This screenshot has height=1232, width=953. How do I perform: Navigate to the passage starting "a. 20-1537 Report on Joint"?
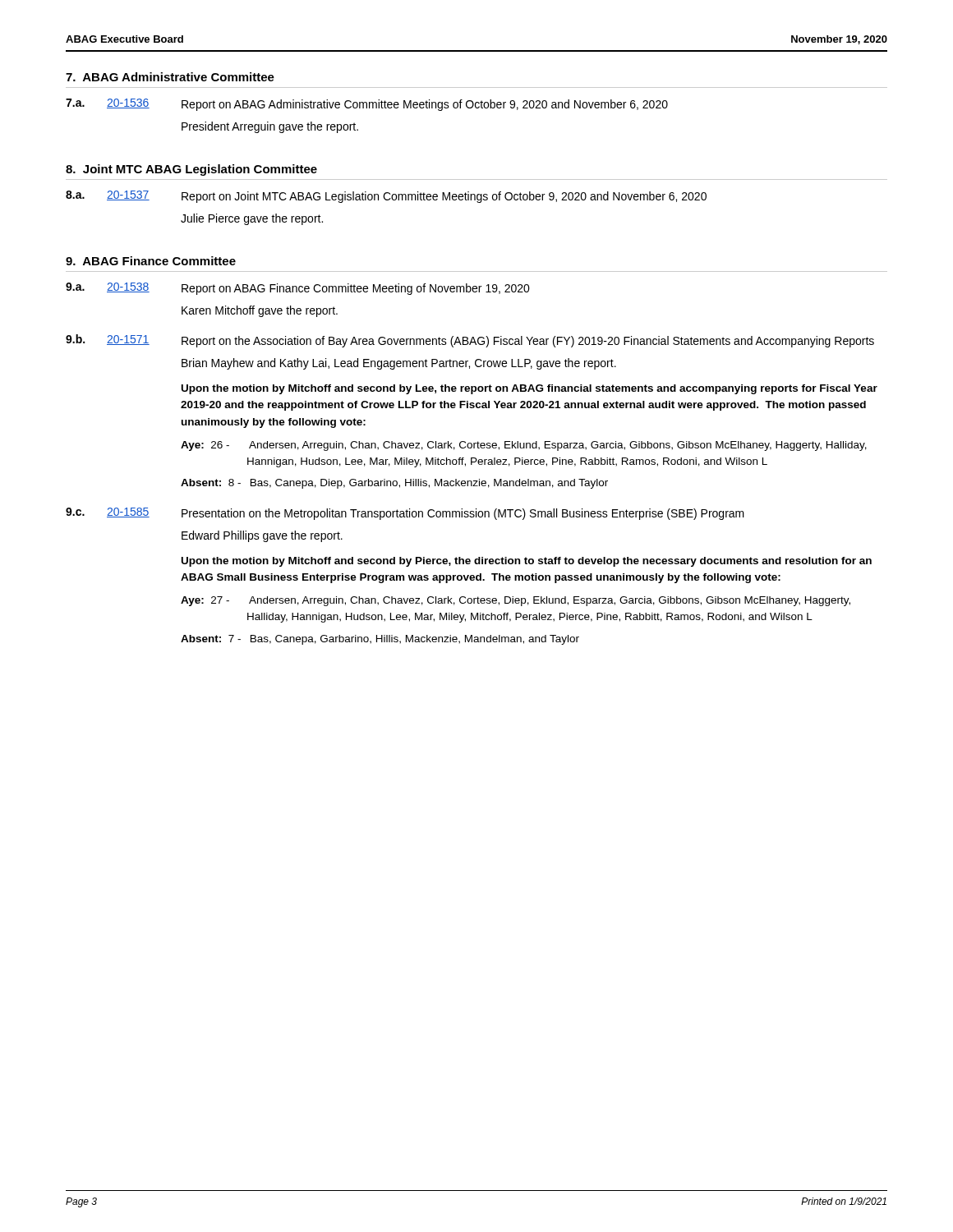pos(476,212)
